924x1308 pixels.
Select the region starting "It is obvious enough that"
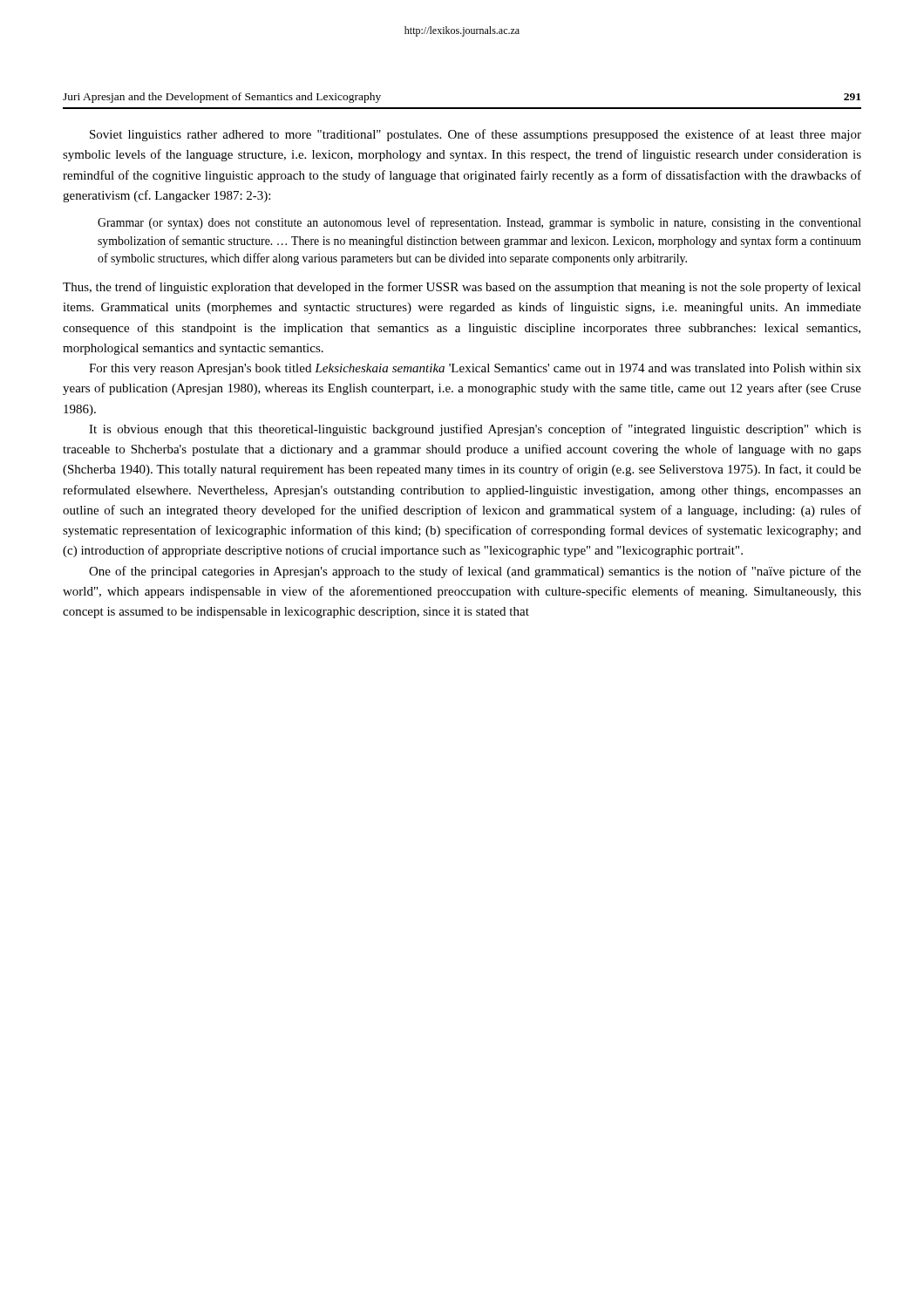[x=462, y=490]
